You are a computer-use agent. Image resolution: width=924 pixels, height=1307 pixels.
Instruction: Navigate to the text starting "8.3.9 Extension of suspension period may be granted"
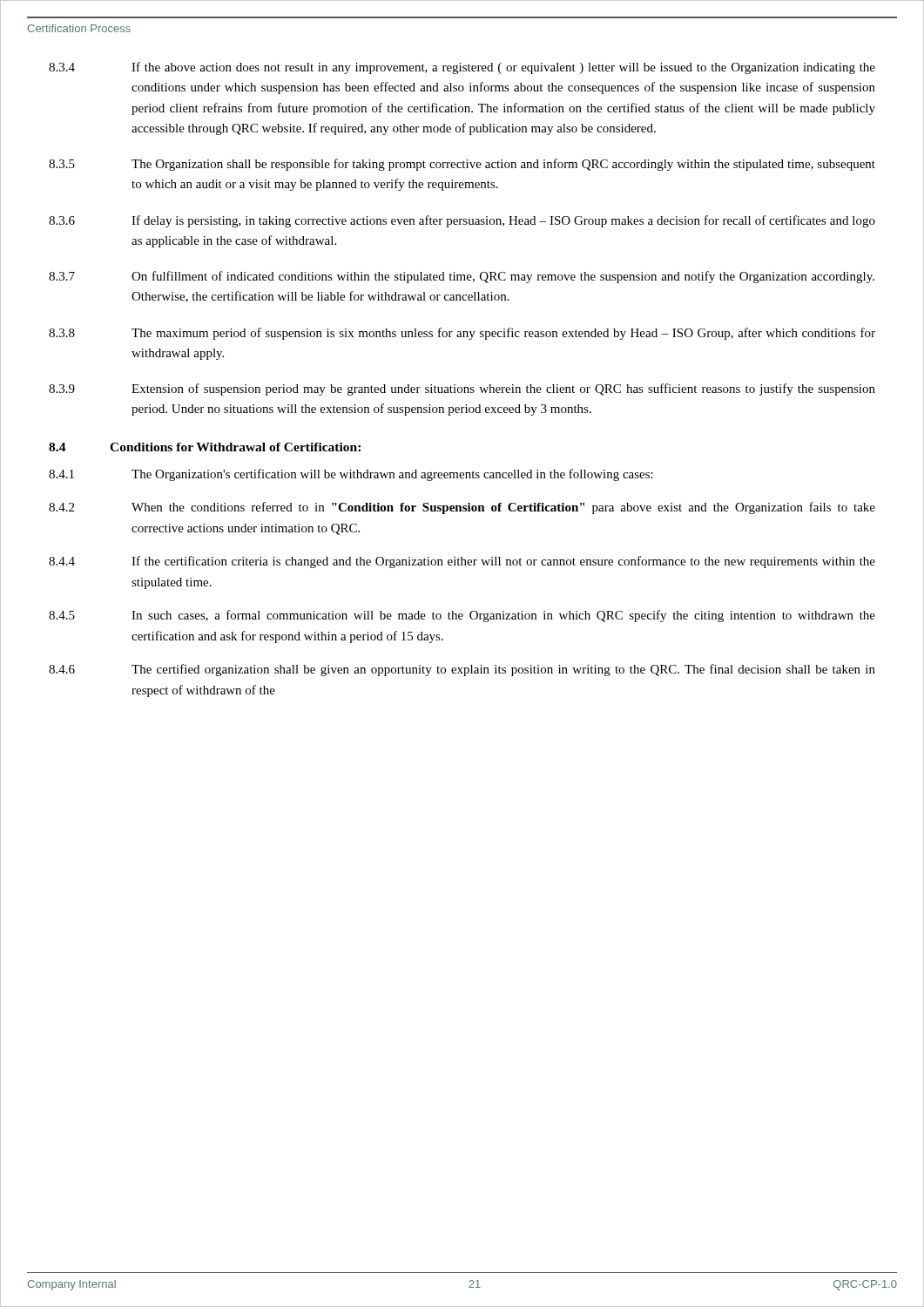[x=462, y=399]
